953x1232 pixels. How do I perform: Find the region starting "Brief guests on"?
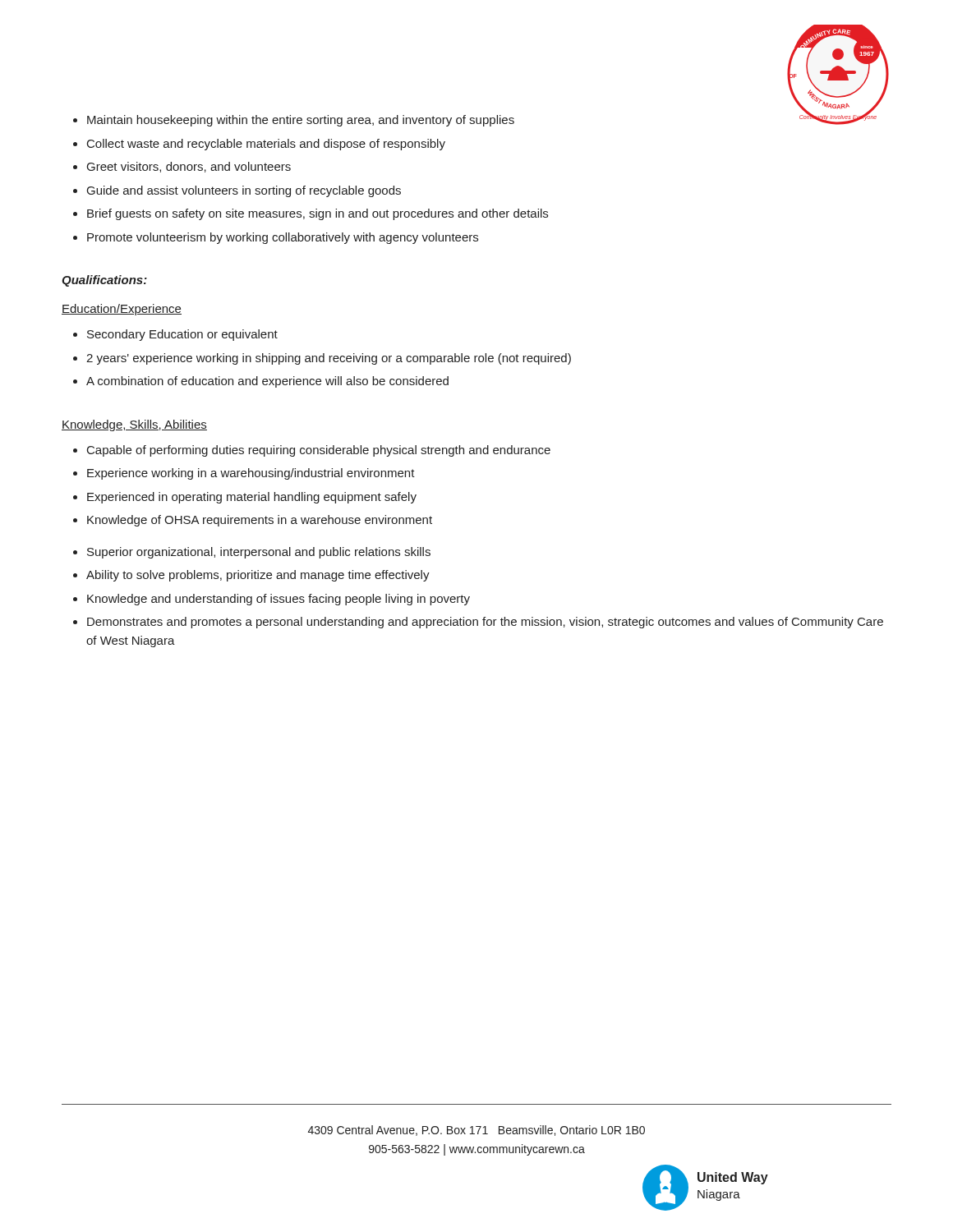[x=317, y=213]
